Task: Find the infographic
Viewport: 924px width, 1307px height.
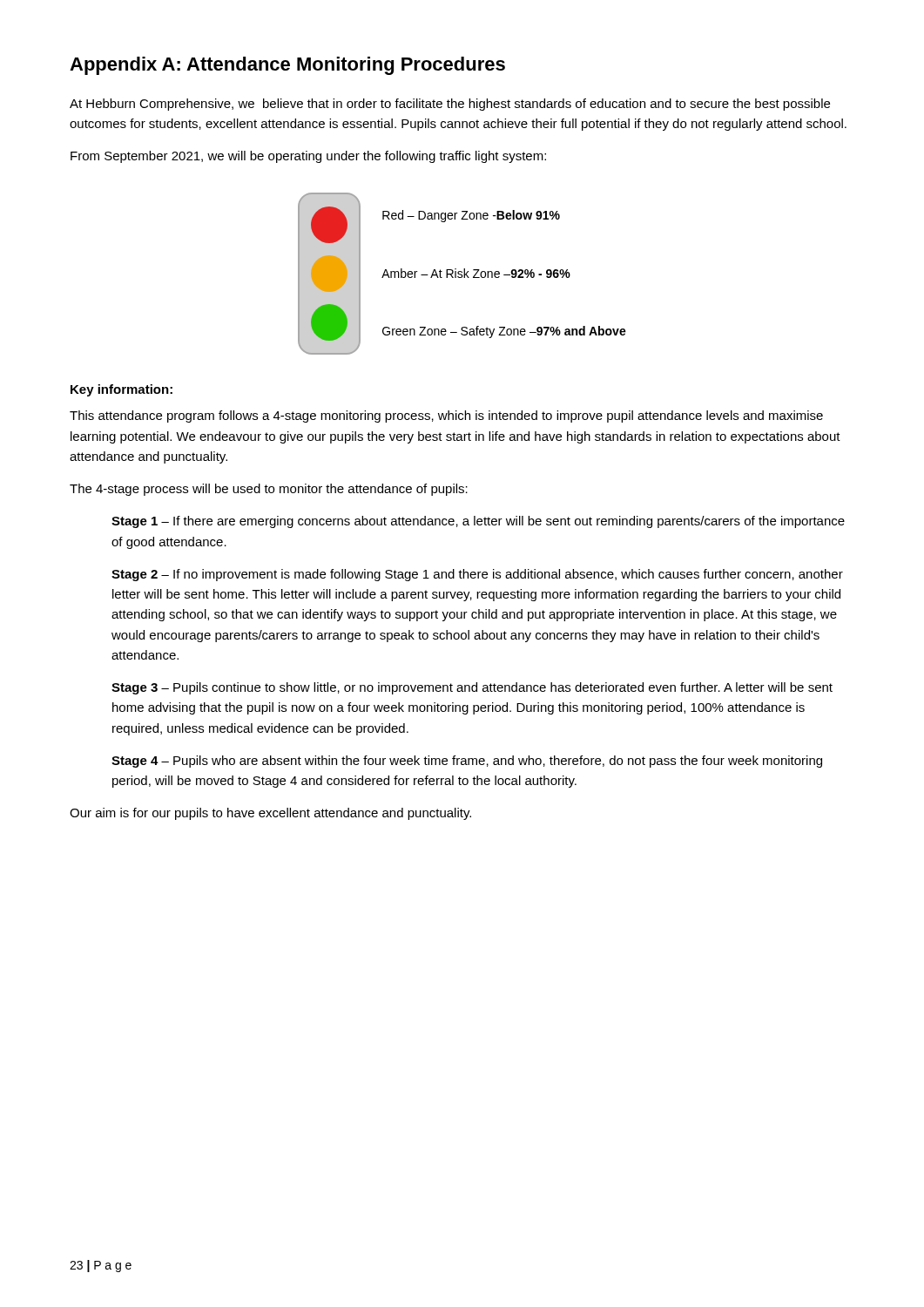Action: (x=462, y=274)
